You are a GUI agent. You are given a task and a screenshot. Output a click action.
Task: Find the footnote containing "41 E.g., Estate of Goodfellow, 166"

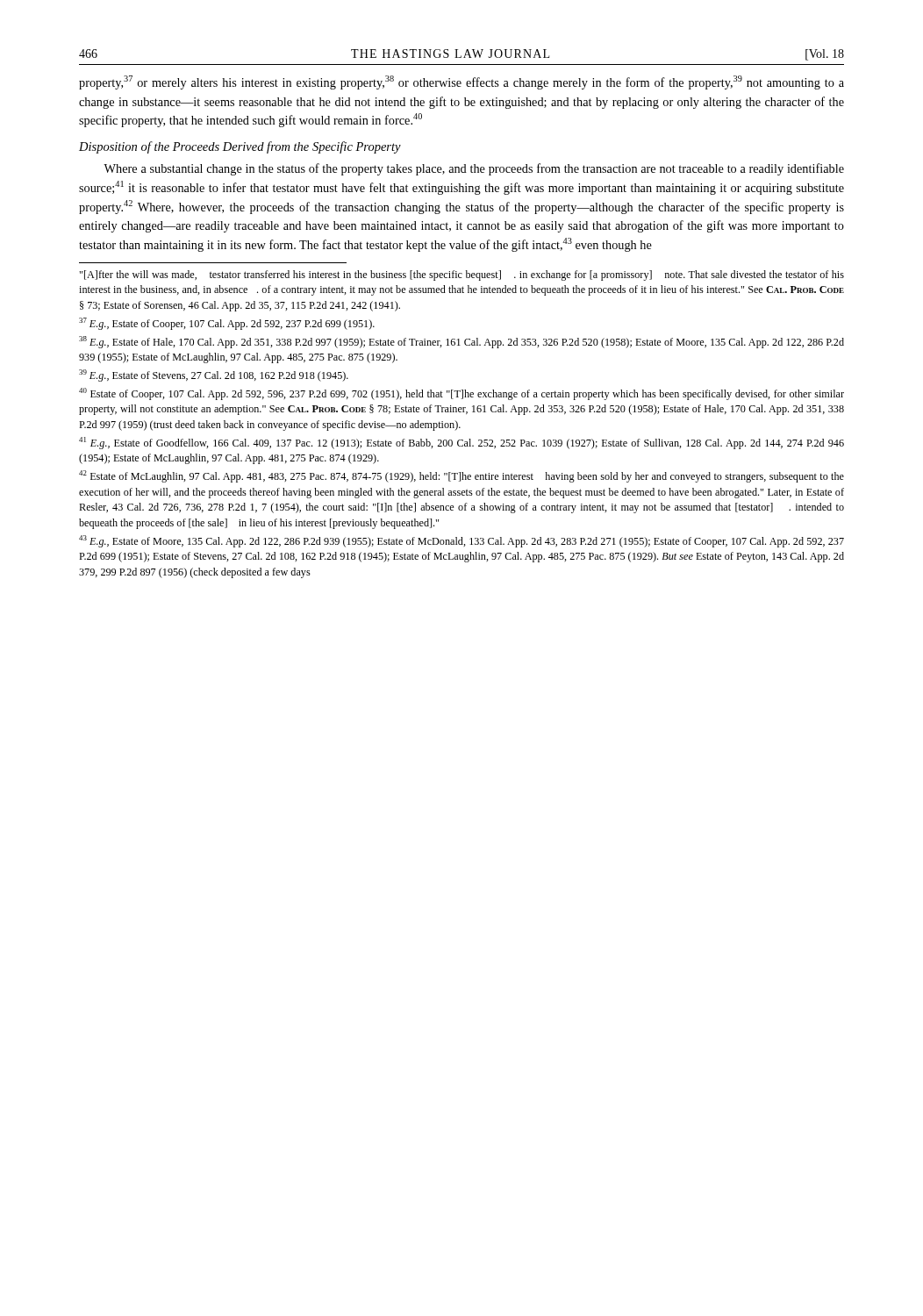462,451
